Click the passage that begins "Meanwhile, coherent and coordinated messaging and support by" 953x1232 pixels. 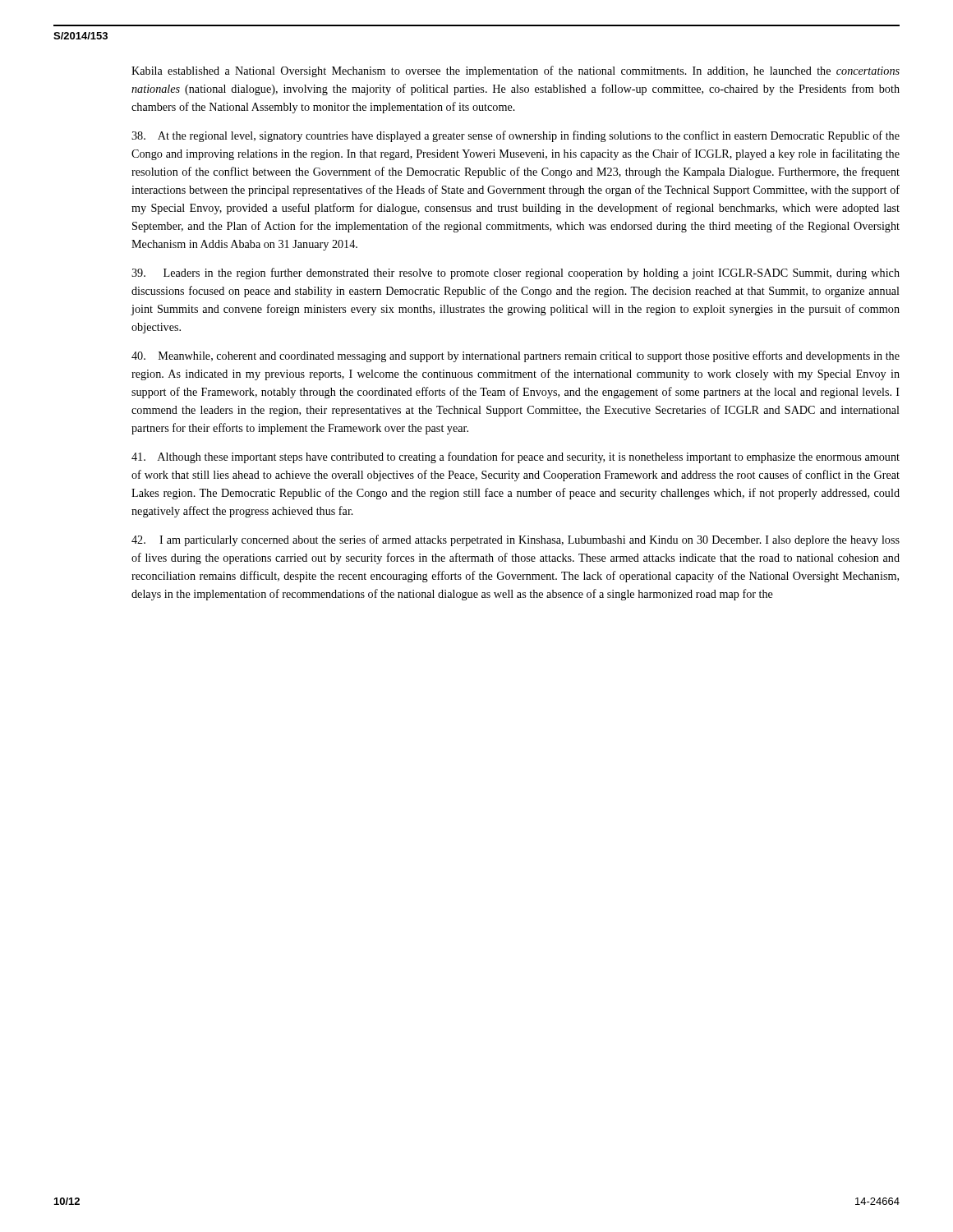(516, 392)
